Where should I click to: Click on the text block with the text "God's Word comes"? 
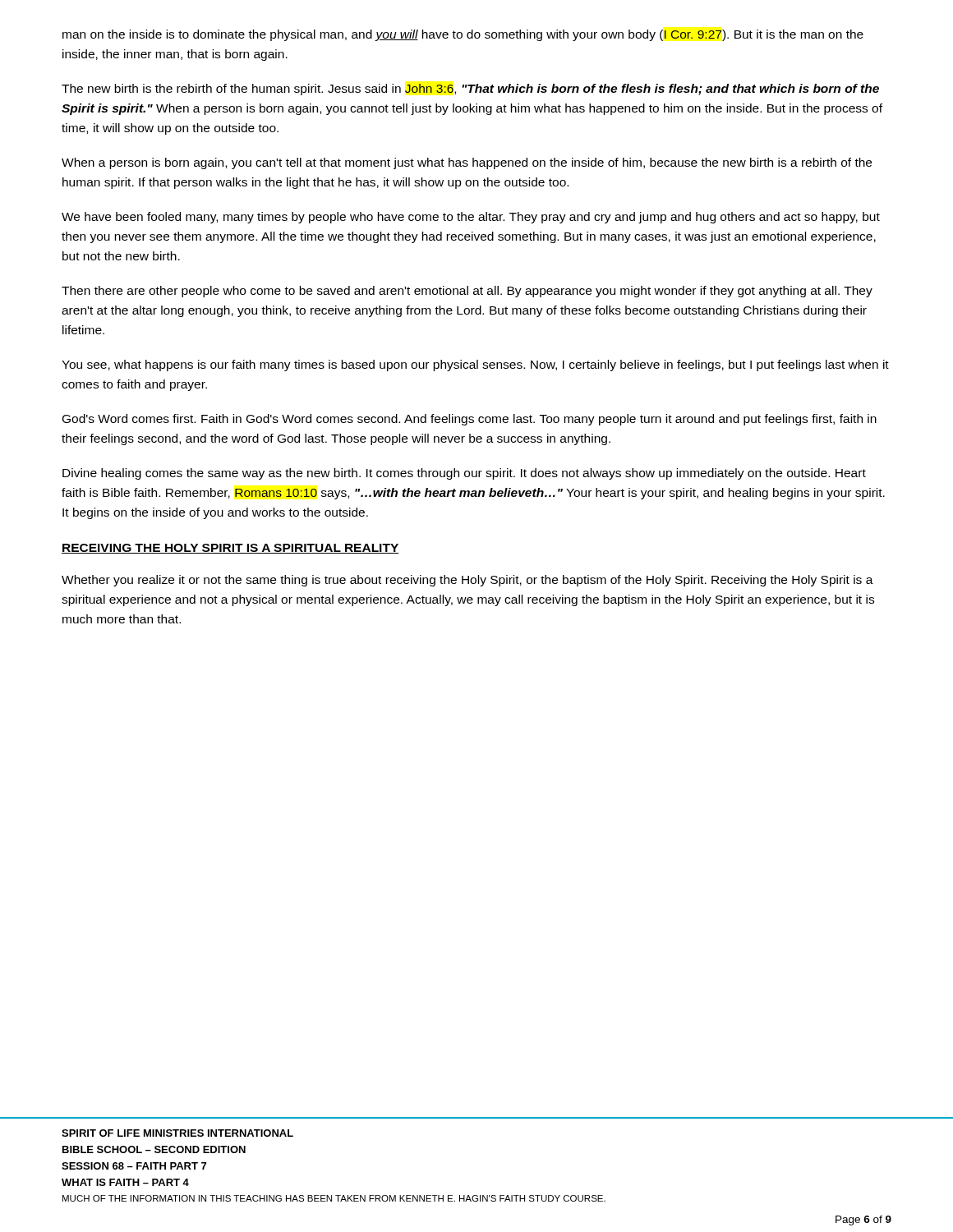469,429
